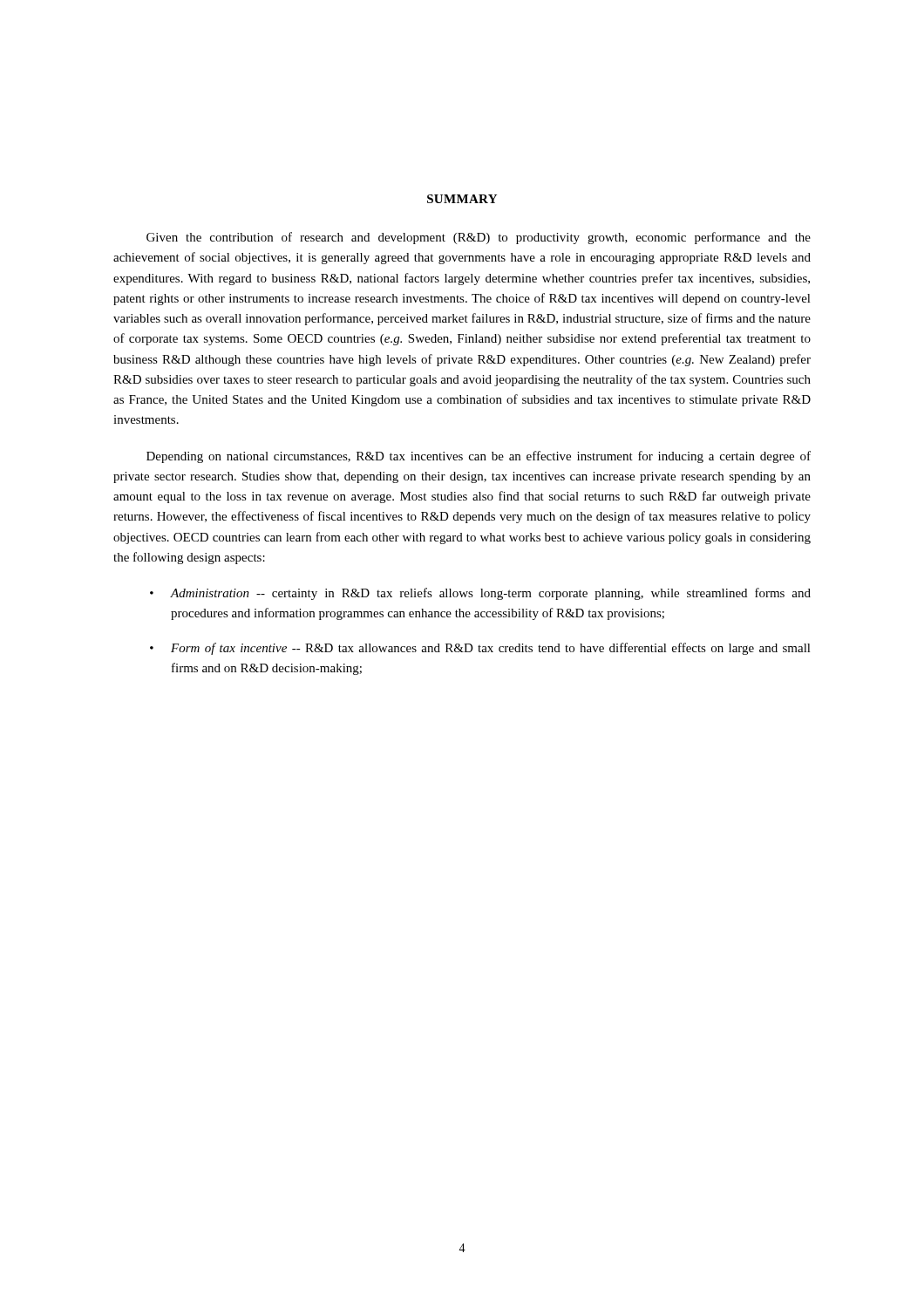
Task: Locate the text block containing "Given the contribution of"
Action: click(x=462, y=329)
